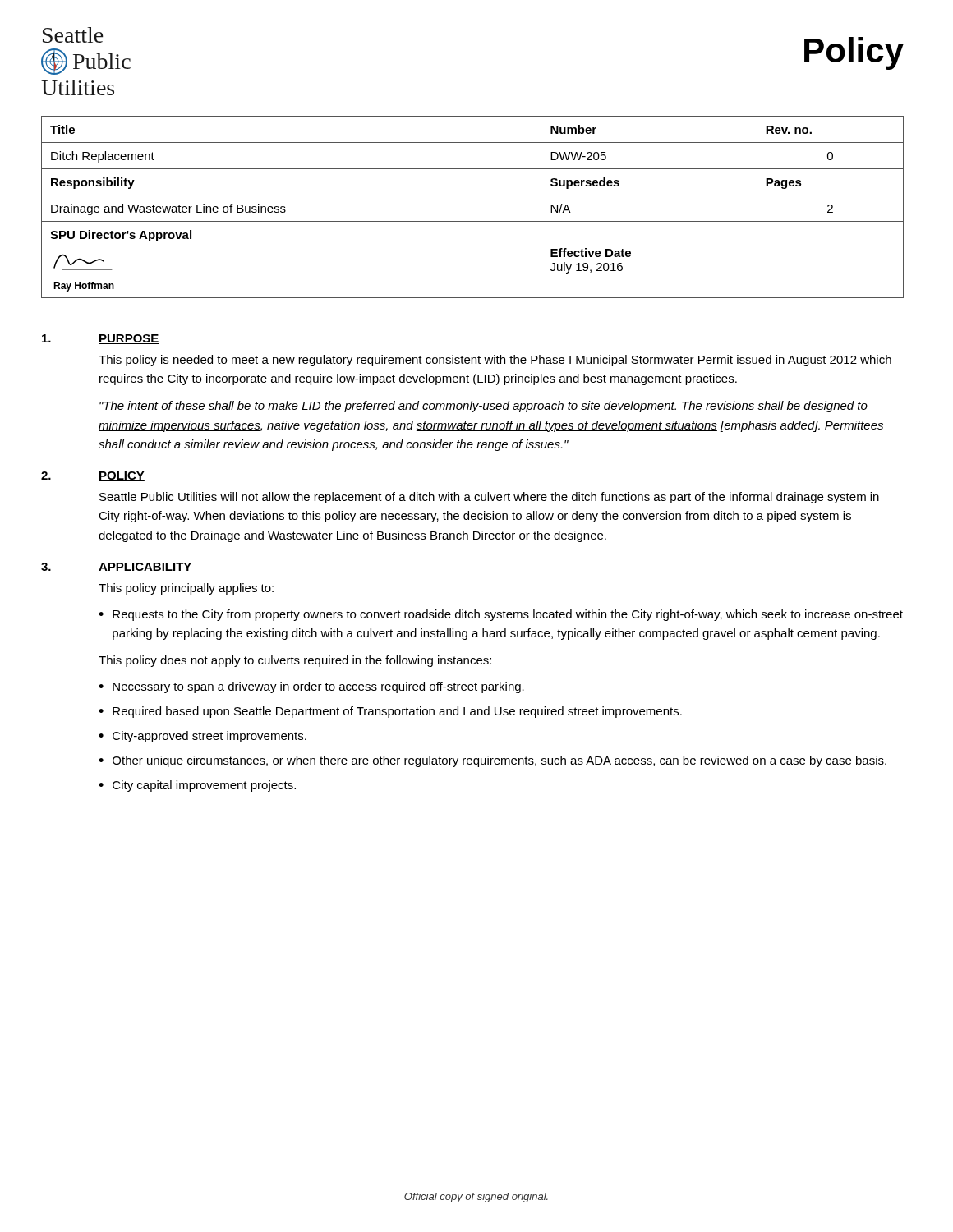Locate the section header containing "2. POLICY"
This screenshot has height=1232, width=953.
tap(93, 475)
